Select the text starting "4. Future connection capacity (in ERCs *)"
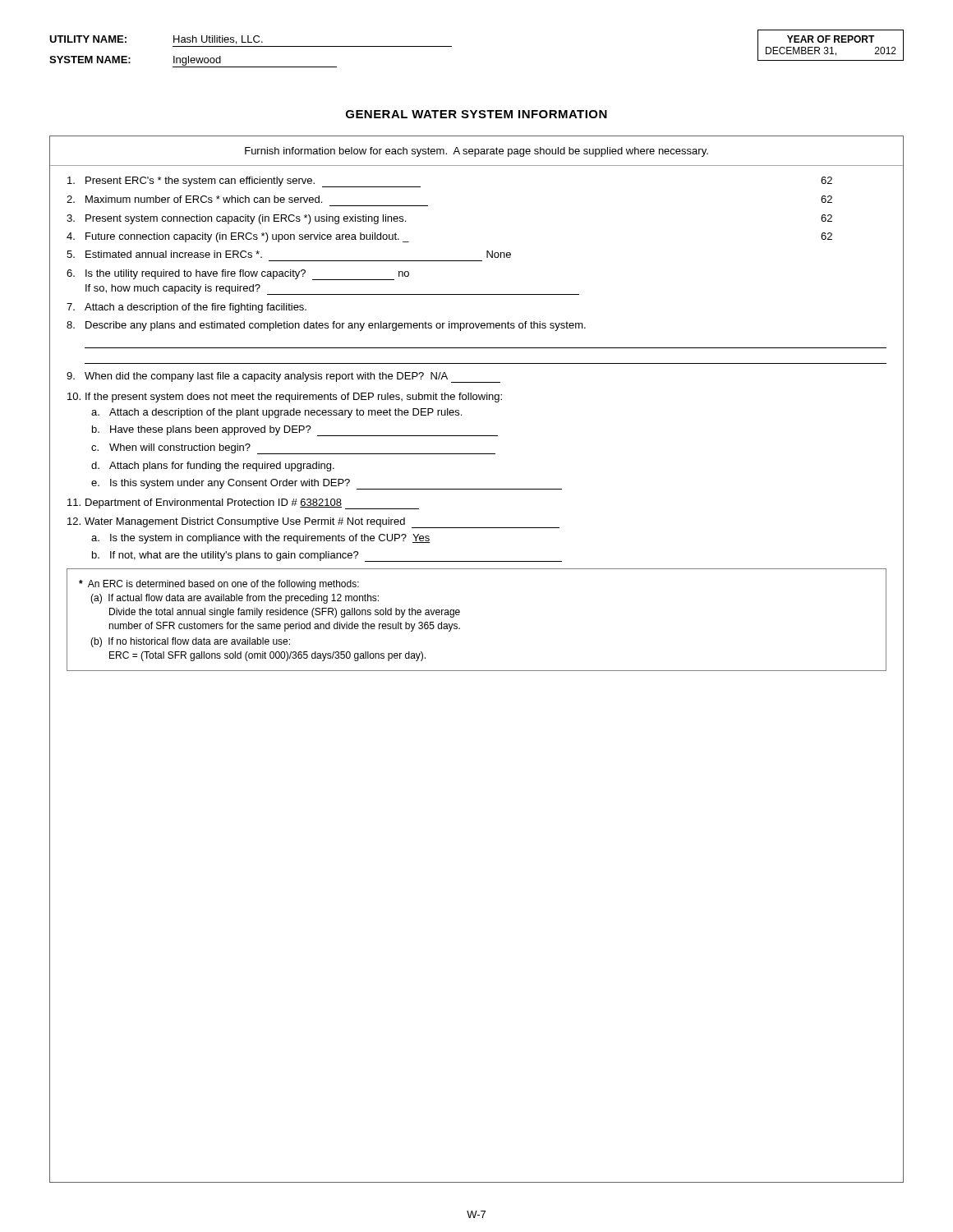This screenshot has width=953, height=1232. click(x=245, y=237)
